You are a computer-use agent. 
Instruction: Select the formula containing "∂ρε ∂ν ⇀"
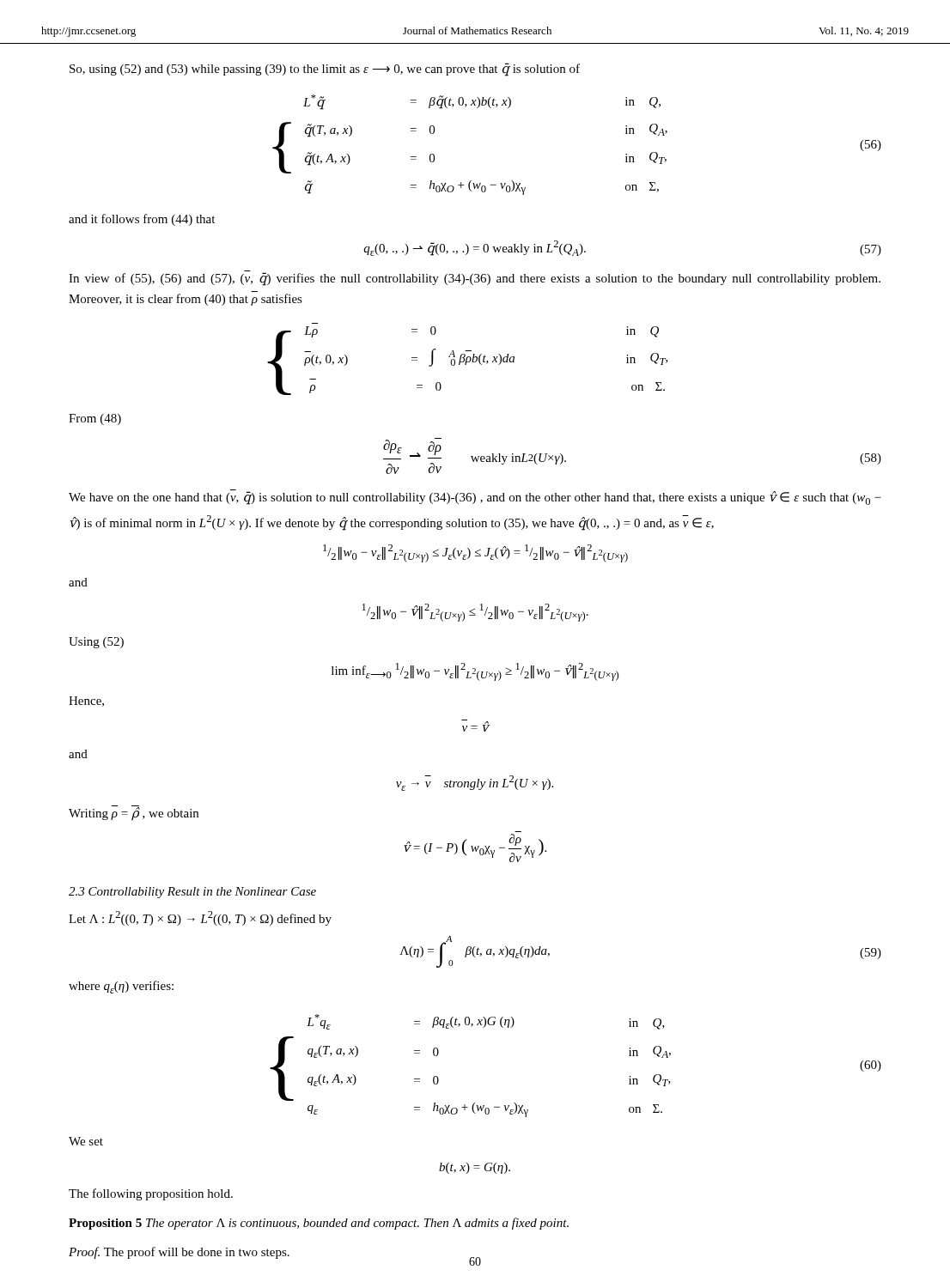coord(475,458)
